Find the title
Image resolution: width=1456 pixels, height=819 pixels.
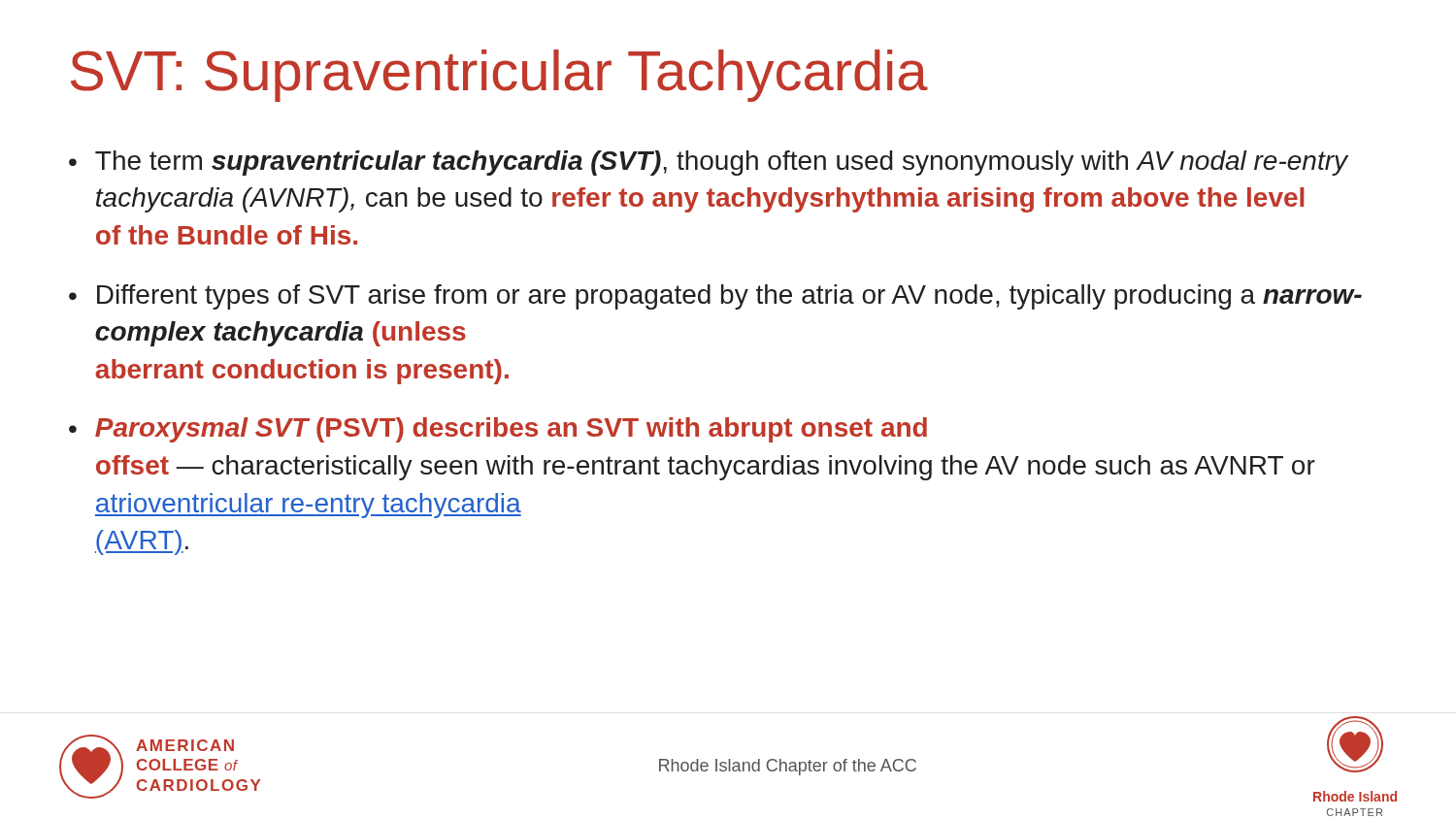point(498,71)
